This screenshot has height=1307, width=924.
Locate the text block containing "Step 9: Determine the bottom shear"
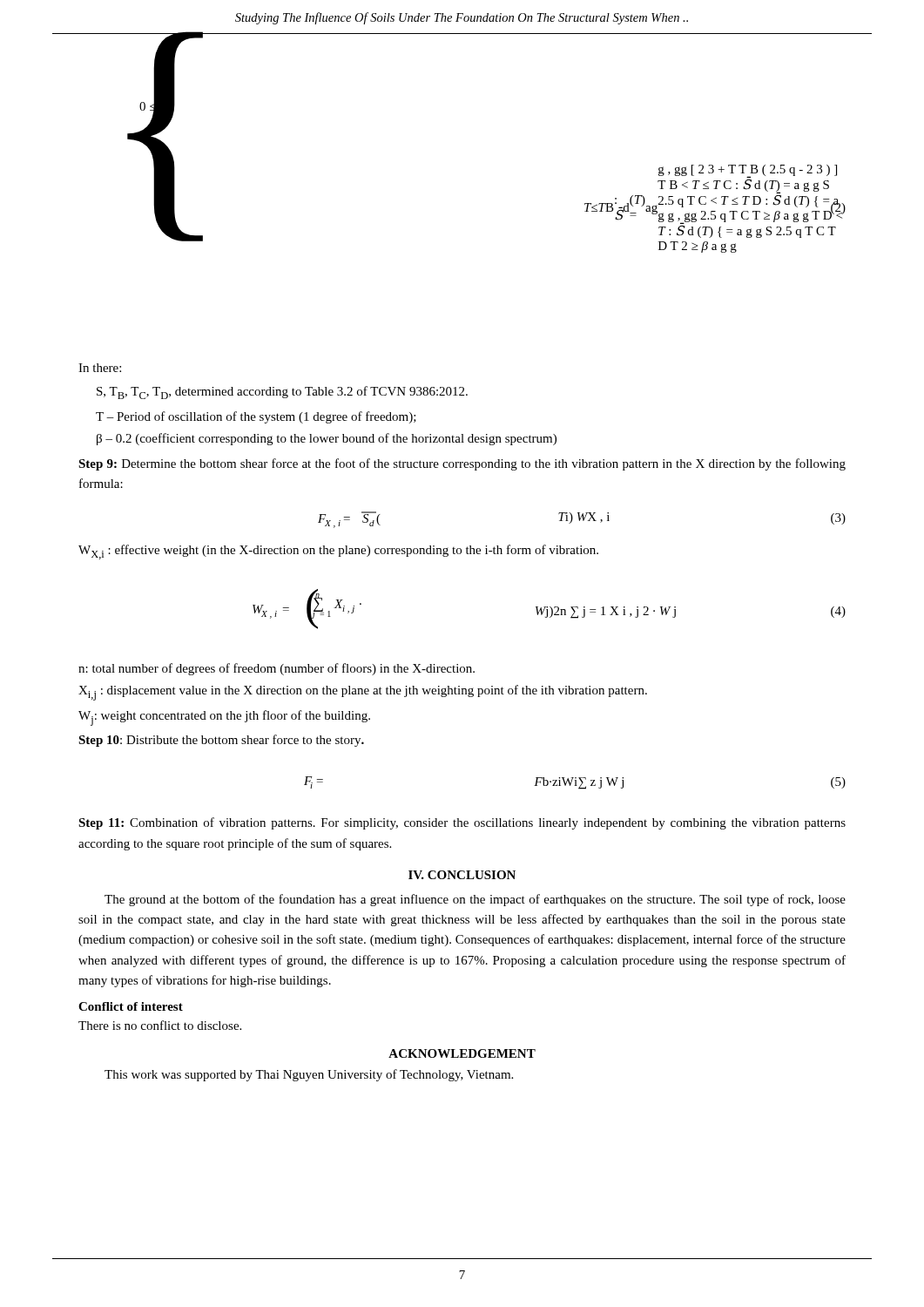462,474
